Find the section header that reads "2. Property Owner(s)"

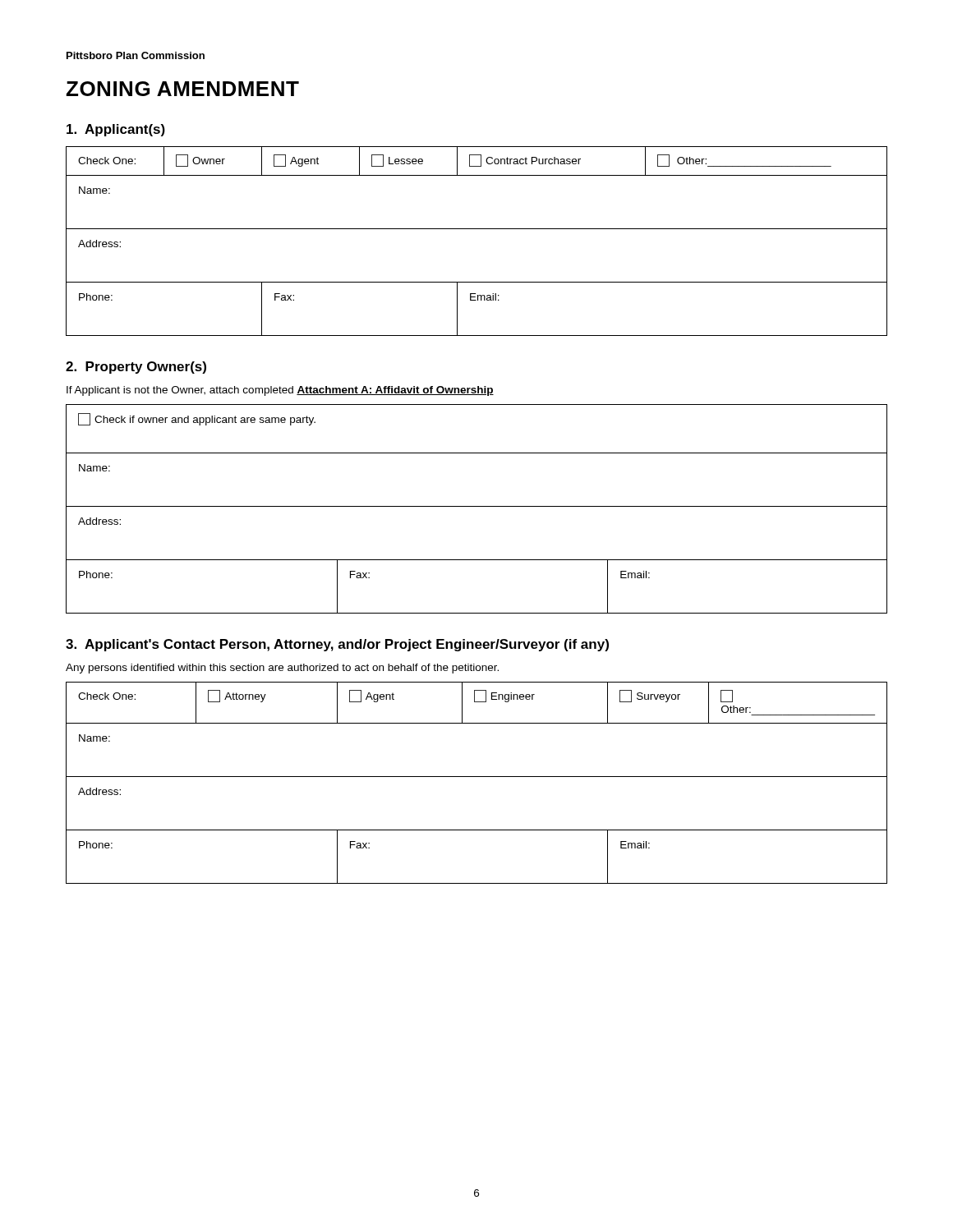pyautogui.click(x=136, y=367)
